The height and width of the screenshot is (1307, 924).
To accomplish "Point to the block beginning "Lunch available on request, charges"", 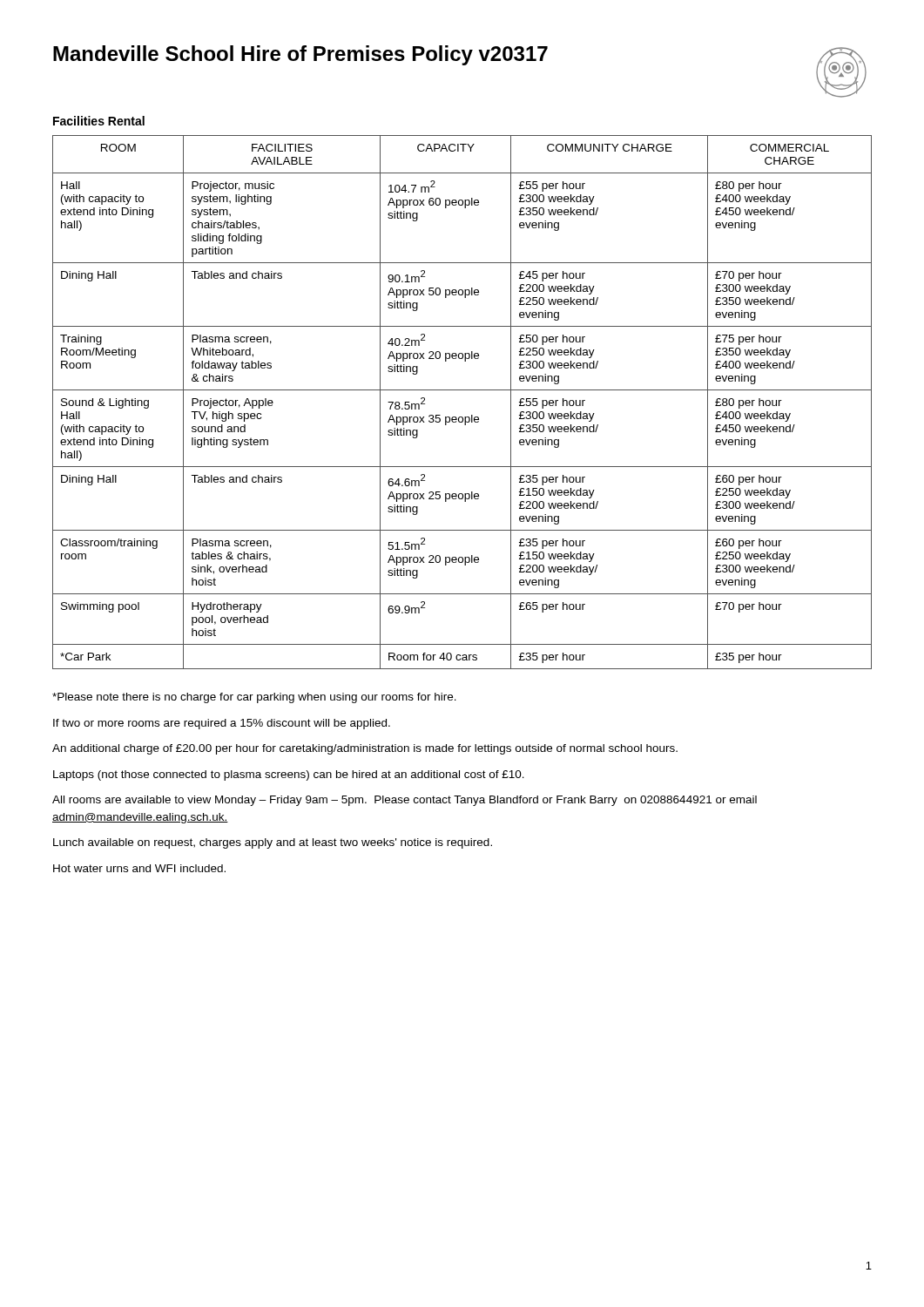I will (x=273, y=842).
